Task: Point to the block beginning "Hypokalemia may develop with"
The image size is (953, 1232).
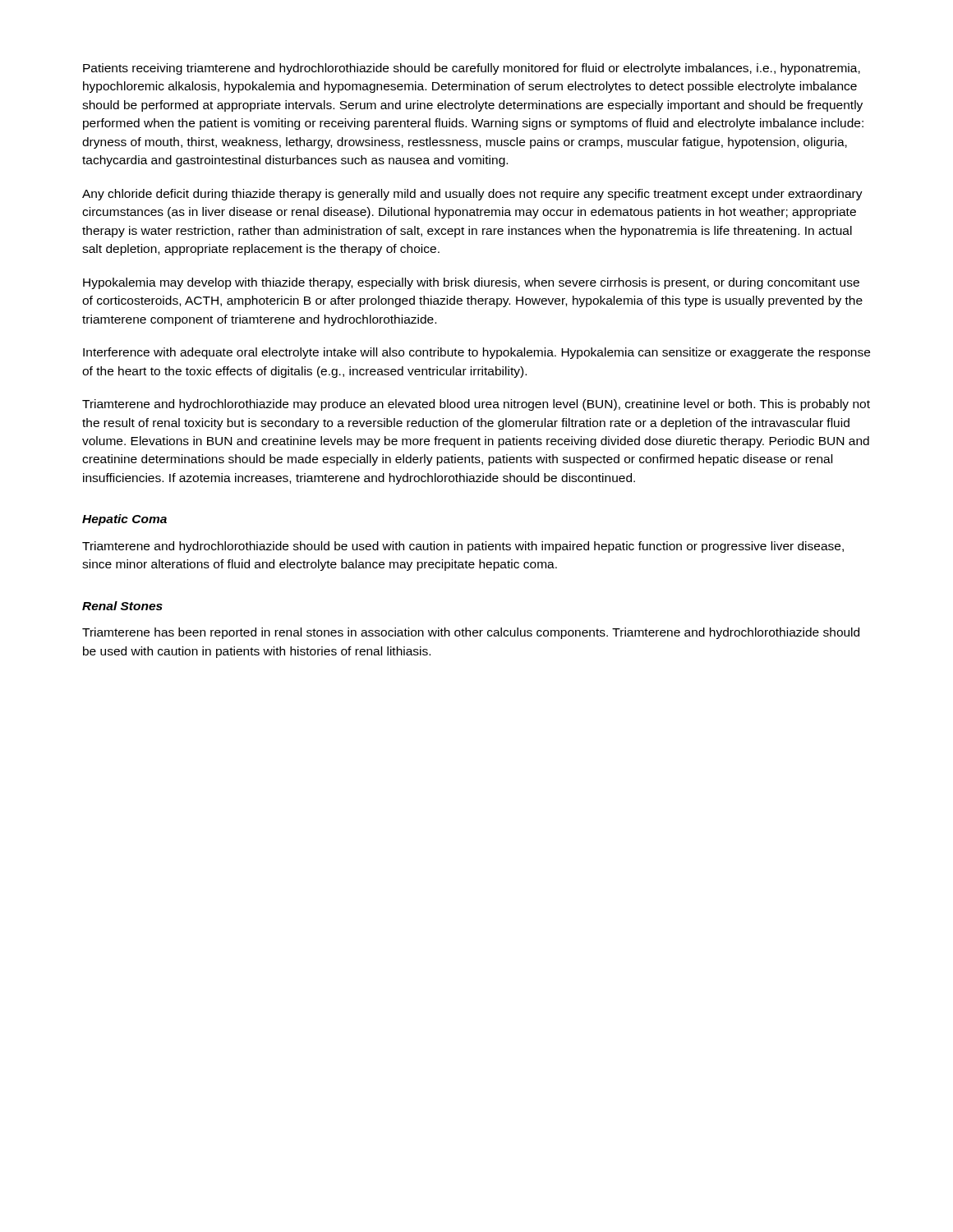Action: coord(472,300)
